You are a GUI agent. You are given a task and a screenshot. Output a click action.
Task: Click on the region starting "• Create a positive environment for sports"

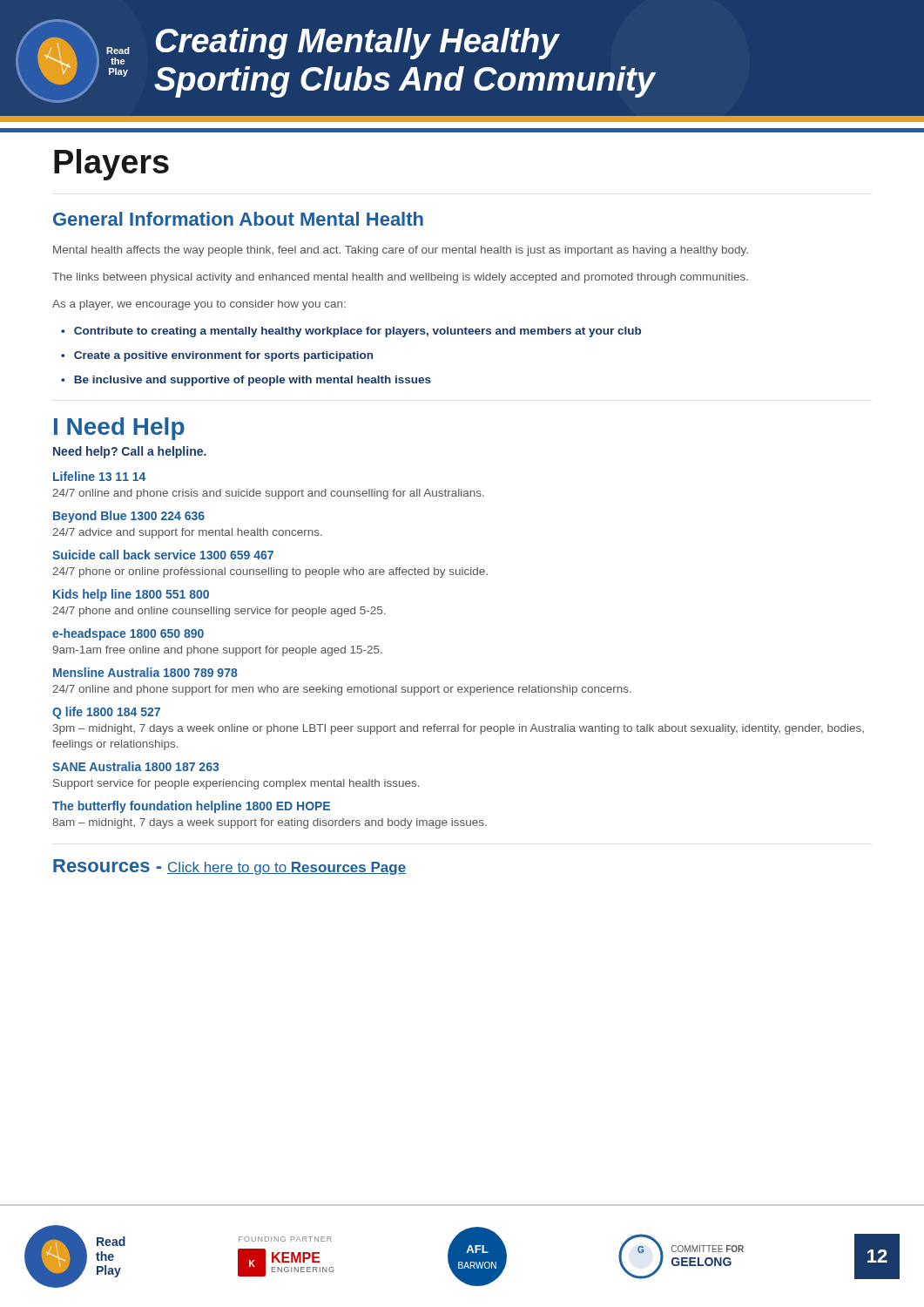[217, 356]
